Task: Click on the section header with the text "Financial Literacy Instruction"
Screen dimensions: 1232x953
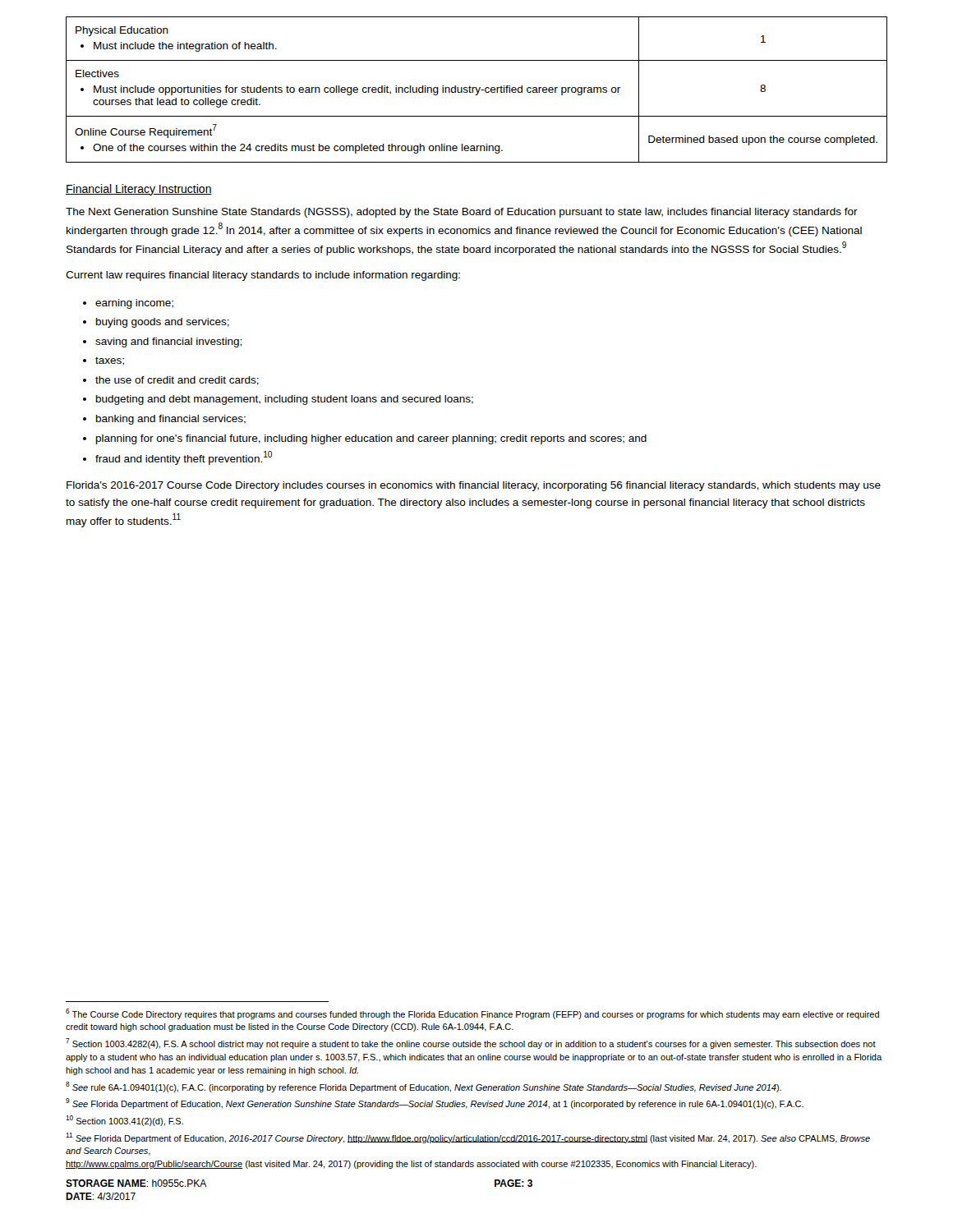Action: [139, 188]
